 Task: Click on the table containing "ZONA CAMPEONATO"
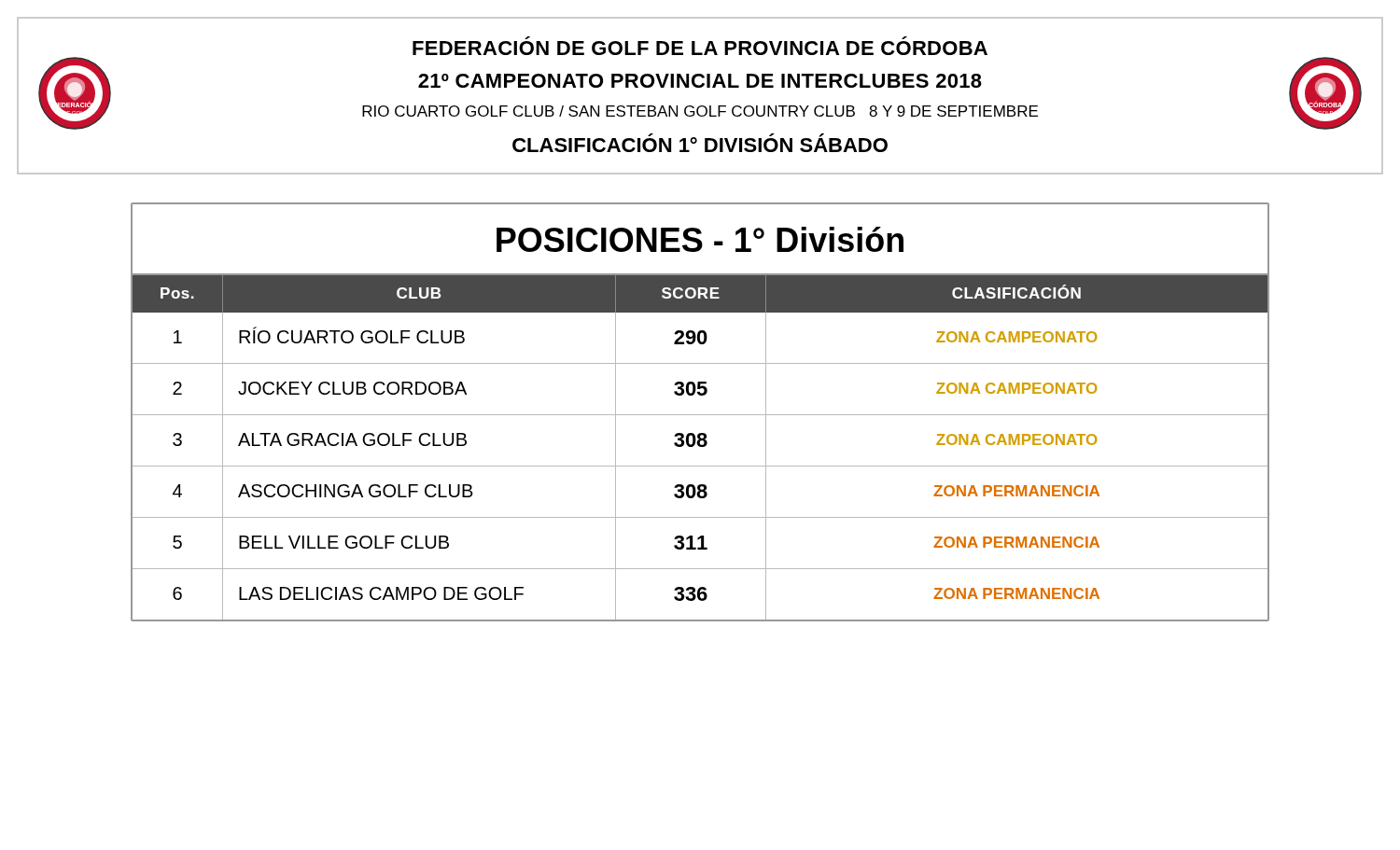pos(700,447)
